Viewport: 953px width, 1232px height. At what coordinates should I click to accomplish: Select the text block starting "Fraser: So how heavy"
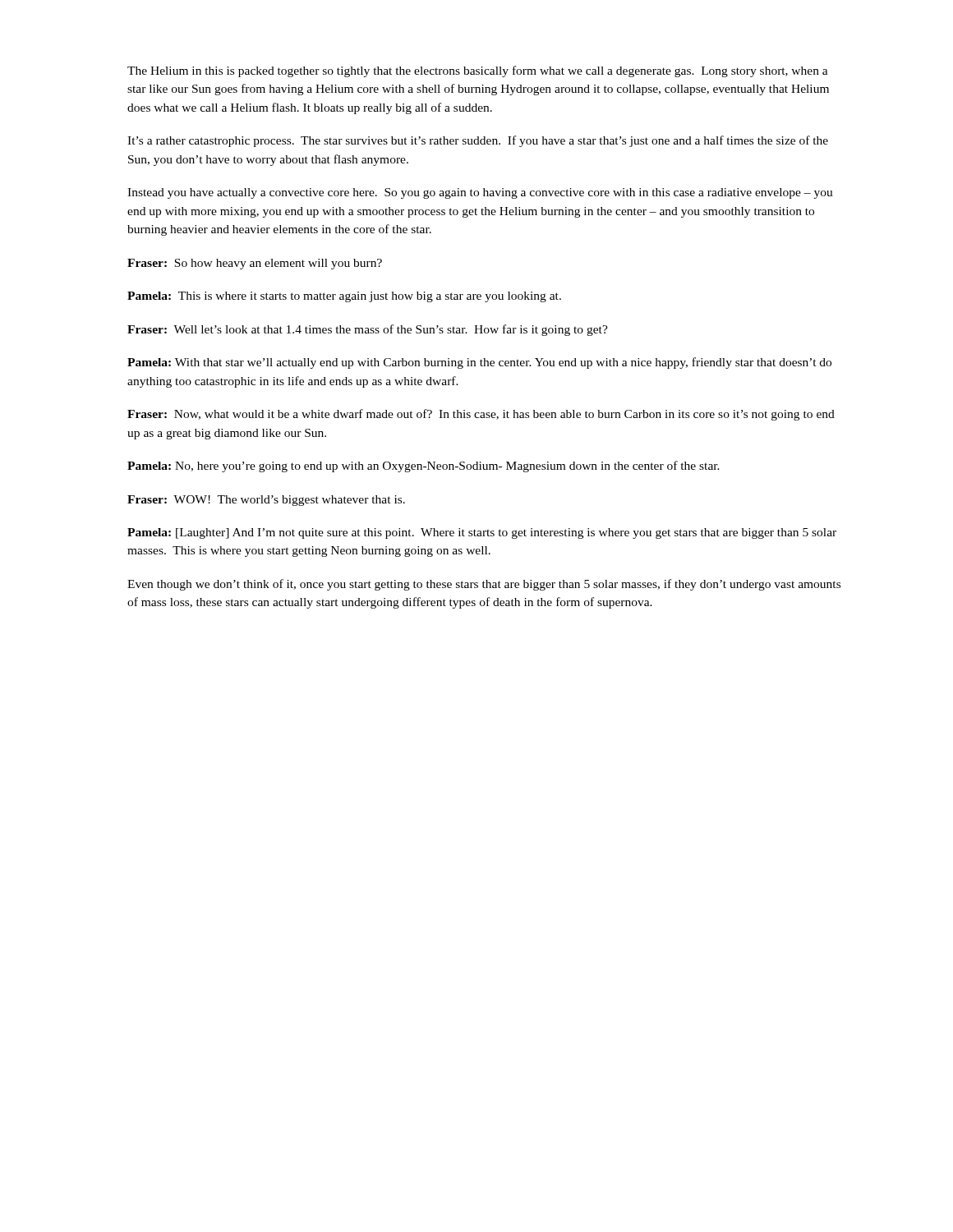click(255, 262)
